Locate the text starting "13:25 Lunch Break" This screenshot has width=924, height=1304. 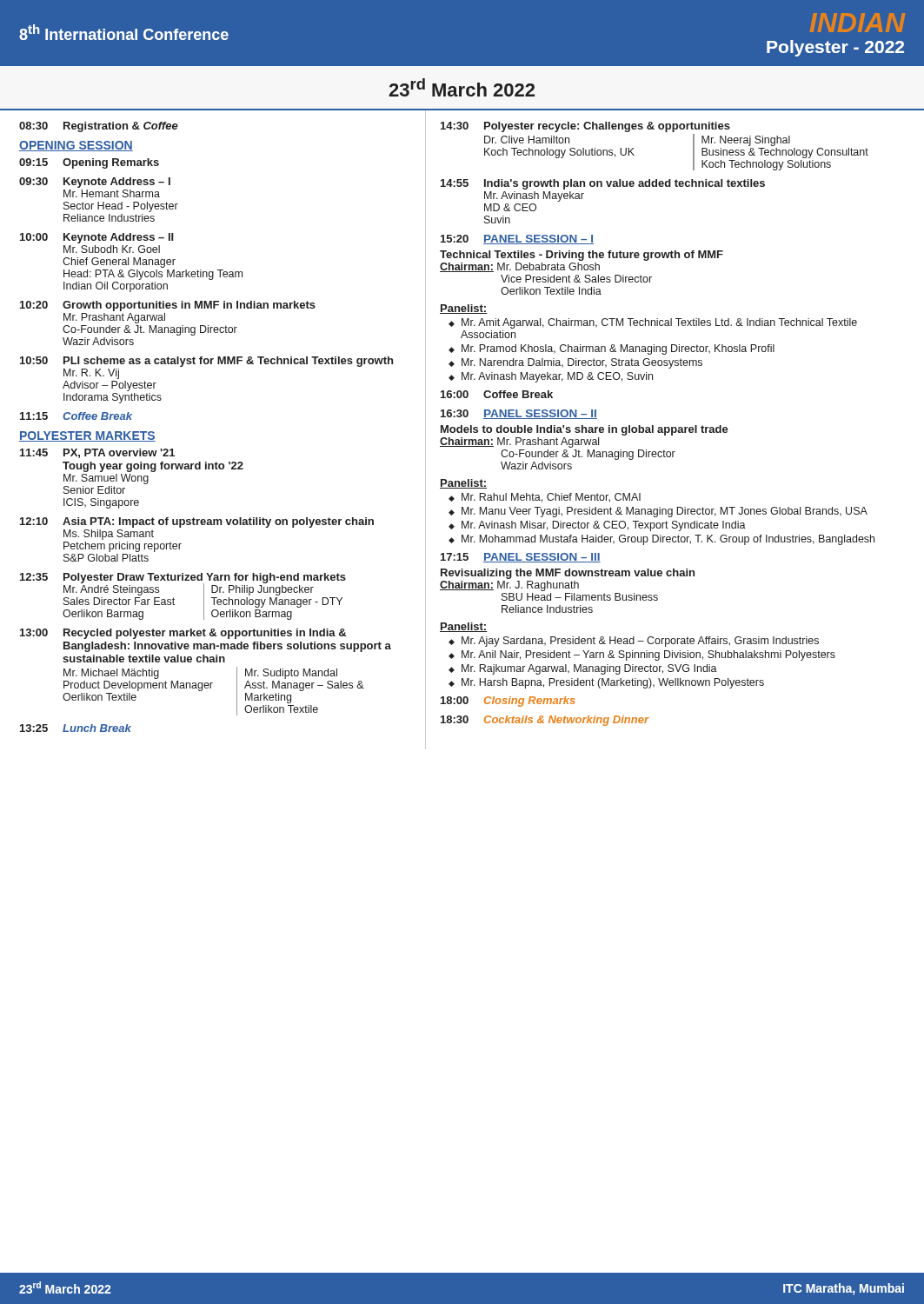(75, 728)
